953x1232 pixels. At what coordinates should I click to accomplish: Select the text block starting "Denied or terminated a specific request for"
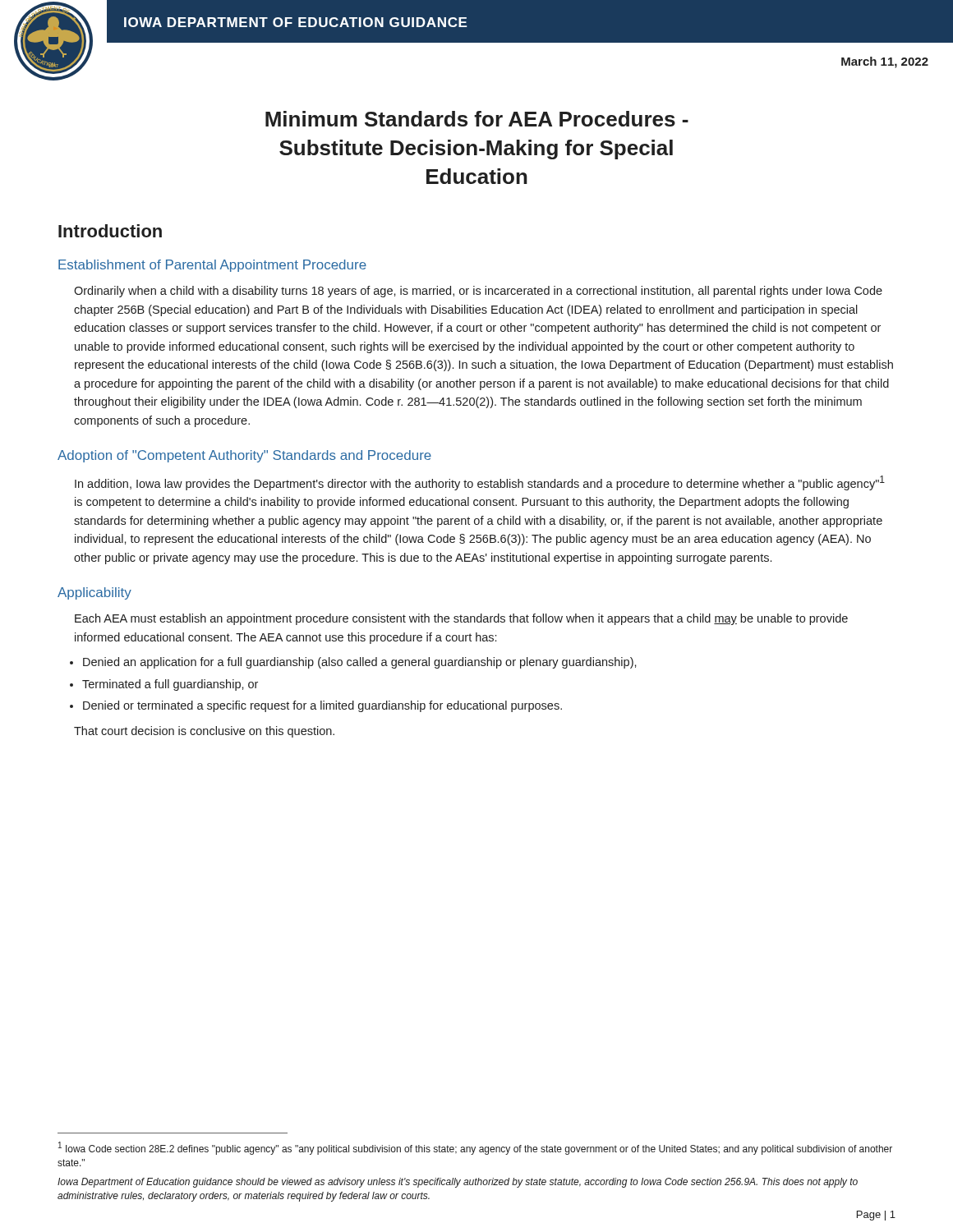coord(323,706)
